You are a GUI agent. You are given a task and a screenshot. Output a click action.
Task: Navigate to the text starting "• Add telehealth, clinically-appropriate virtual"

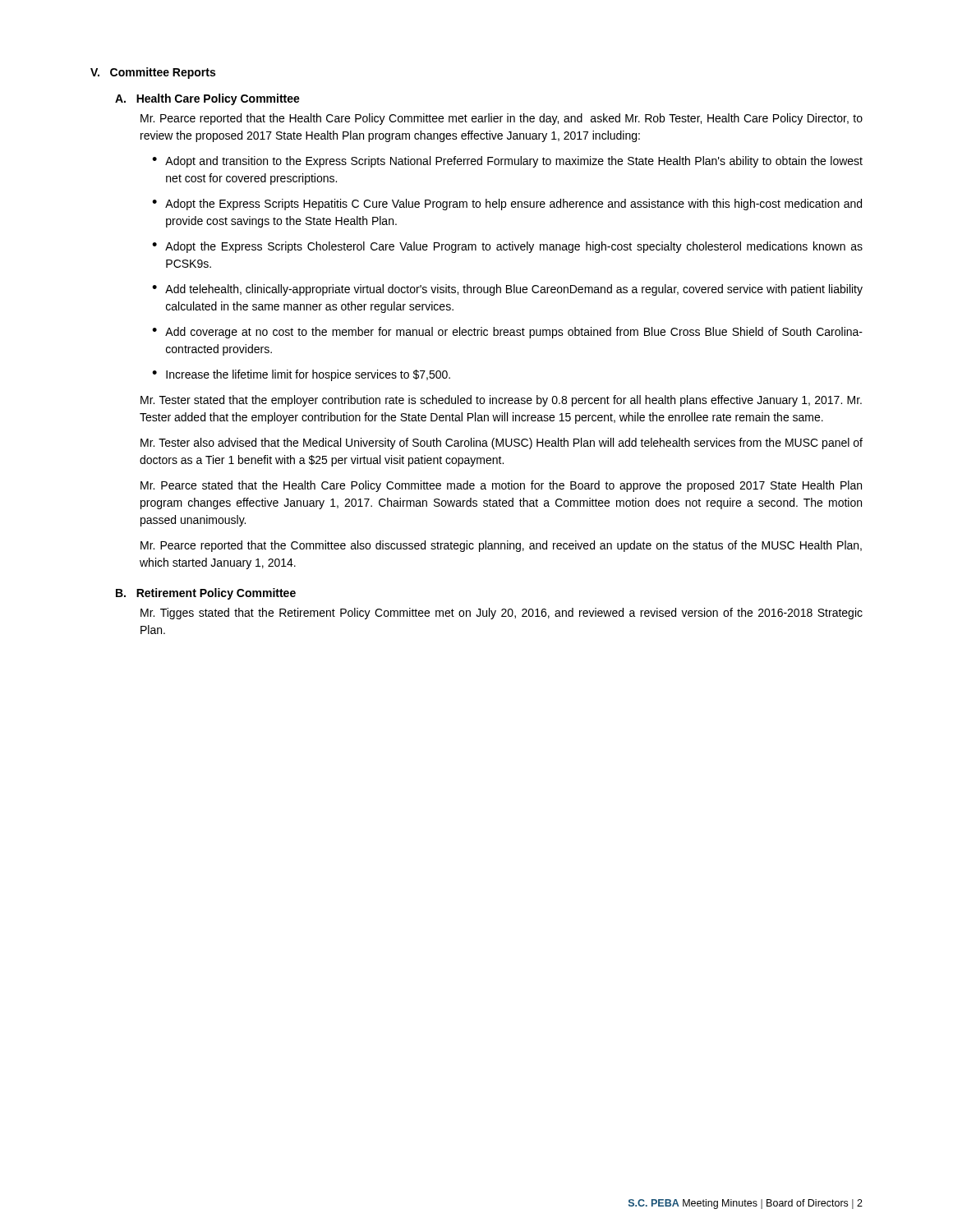(x=507, y=298)
